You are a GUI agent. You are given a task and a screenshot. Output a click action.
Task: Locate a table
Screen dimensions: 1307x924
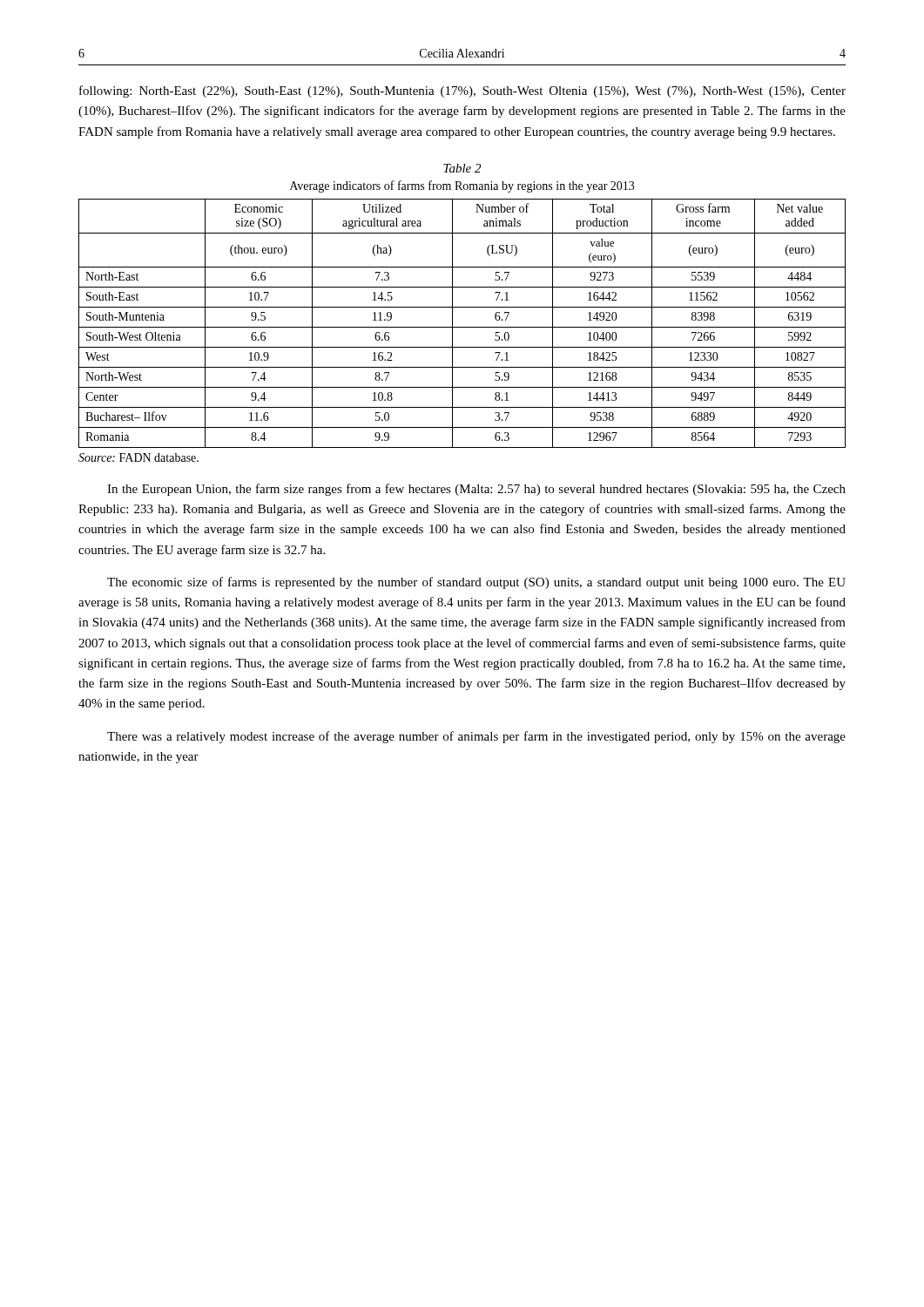pyautogui.click(x=462, y=323)
